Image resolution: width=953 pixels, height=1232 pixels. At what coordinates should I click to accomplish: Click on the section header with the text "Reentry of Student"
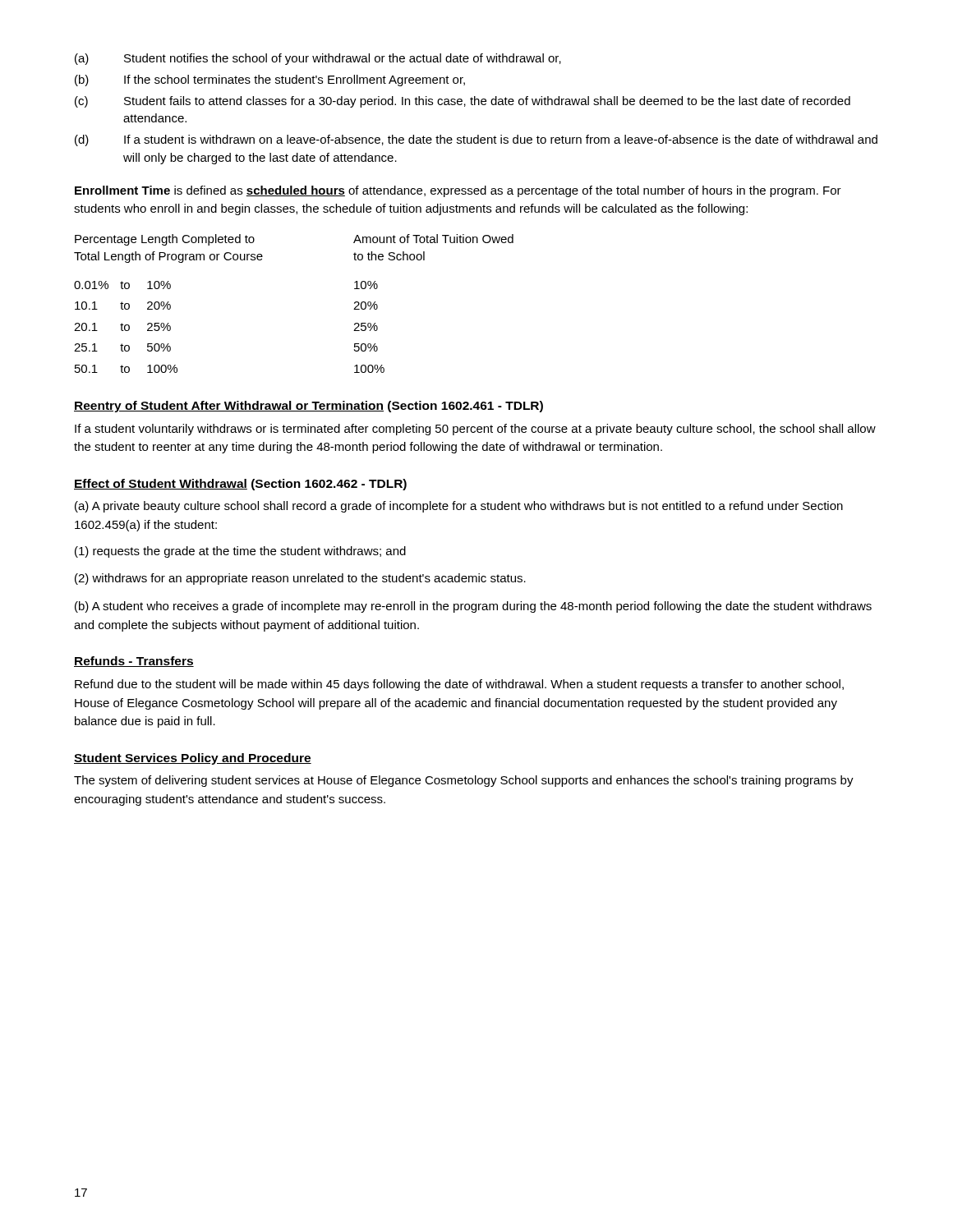click(309, 405)
